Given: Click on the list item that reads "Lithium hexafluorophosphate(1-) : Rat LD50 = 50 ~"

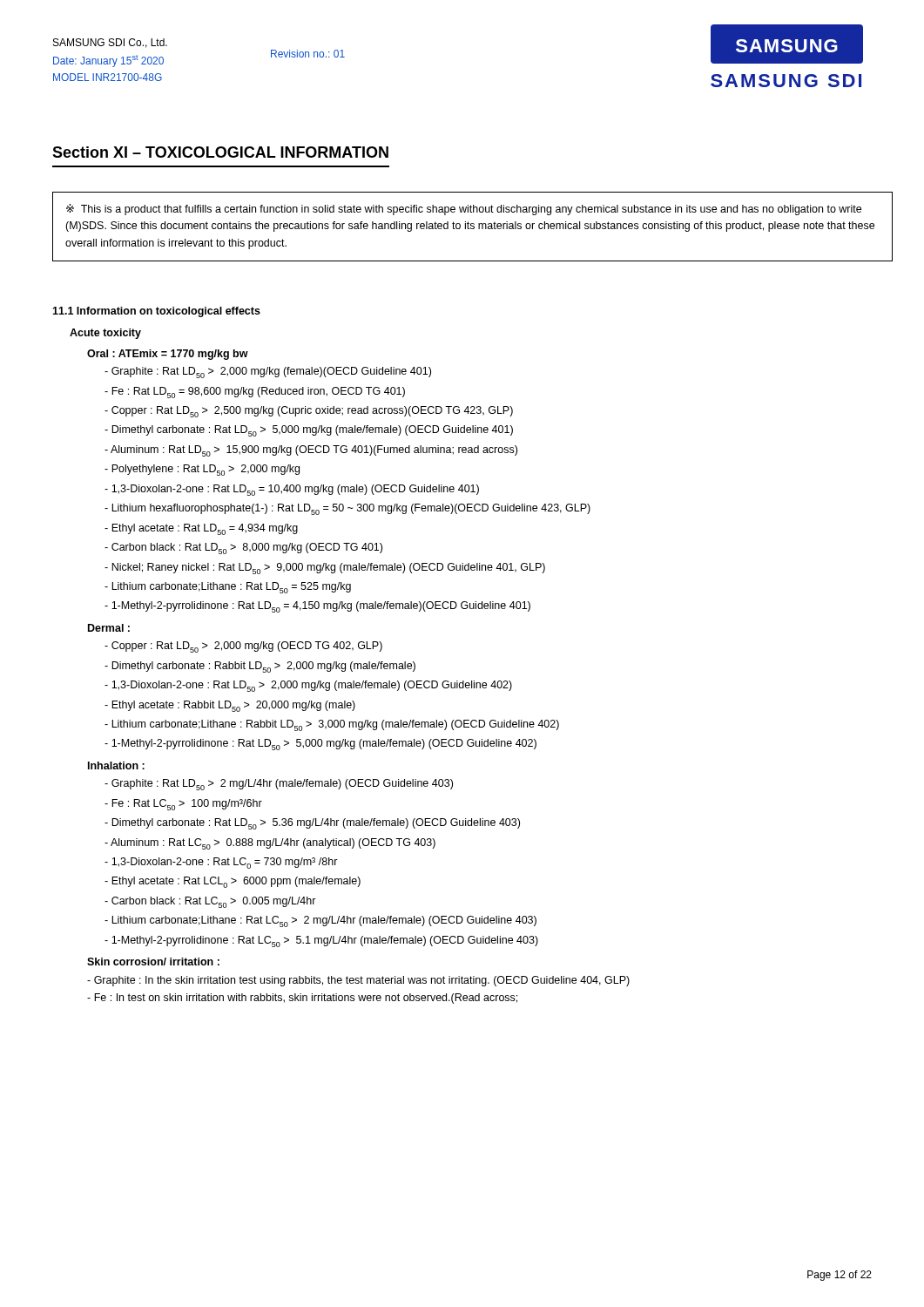Looking at the screenshot, I should (348, 509).
